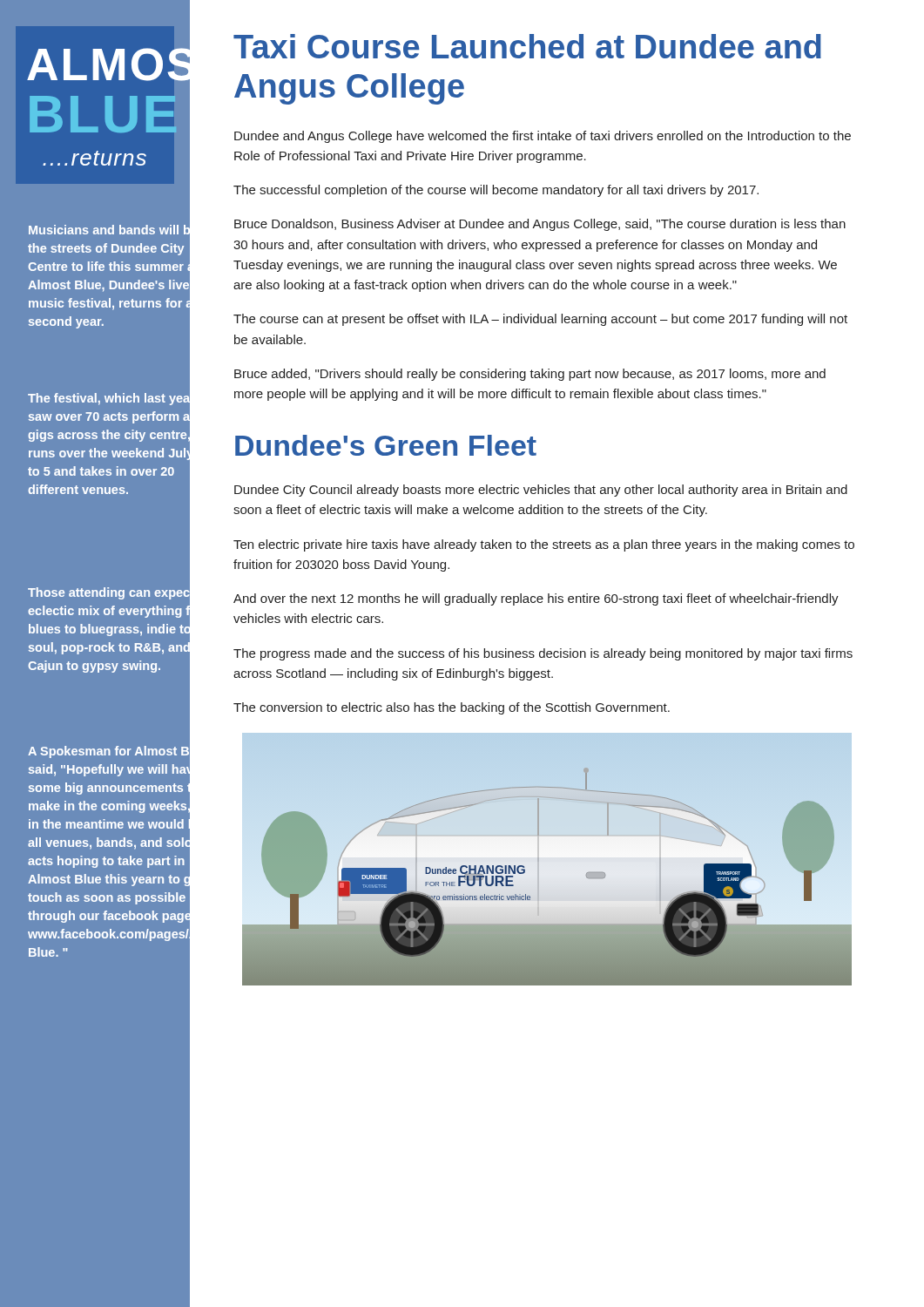Image resolution: width=924 pixels, height=1307 pixels.
Task: Point to the region starting "Musicians and bands will bring the"
Action: [123, 276]
